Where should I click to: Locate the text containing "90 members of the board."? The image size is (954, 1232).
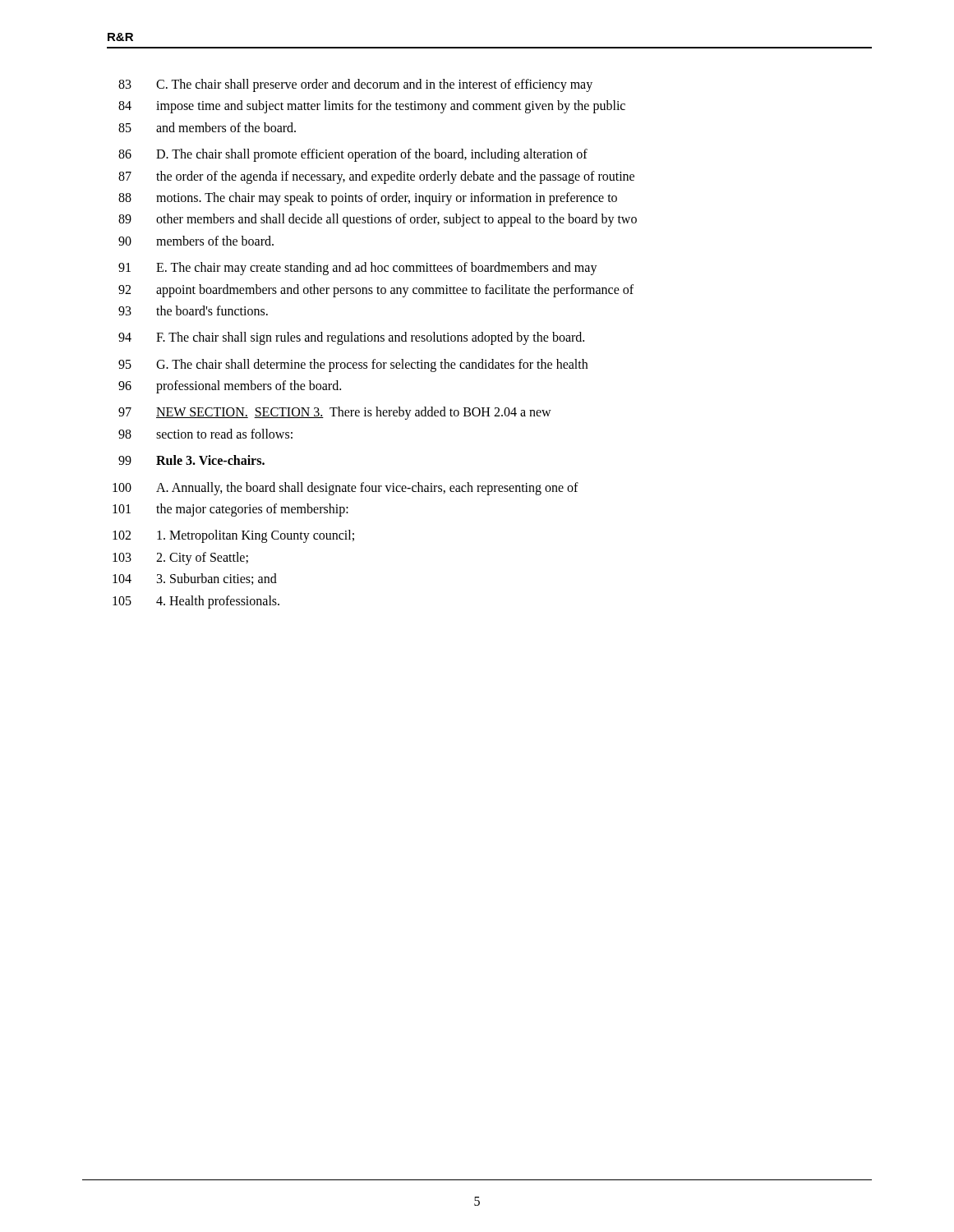click(x=196, y=241)
